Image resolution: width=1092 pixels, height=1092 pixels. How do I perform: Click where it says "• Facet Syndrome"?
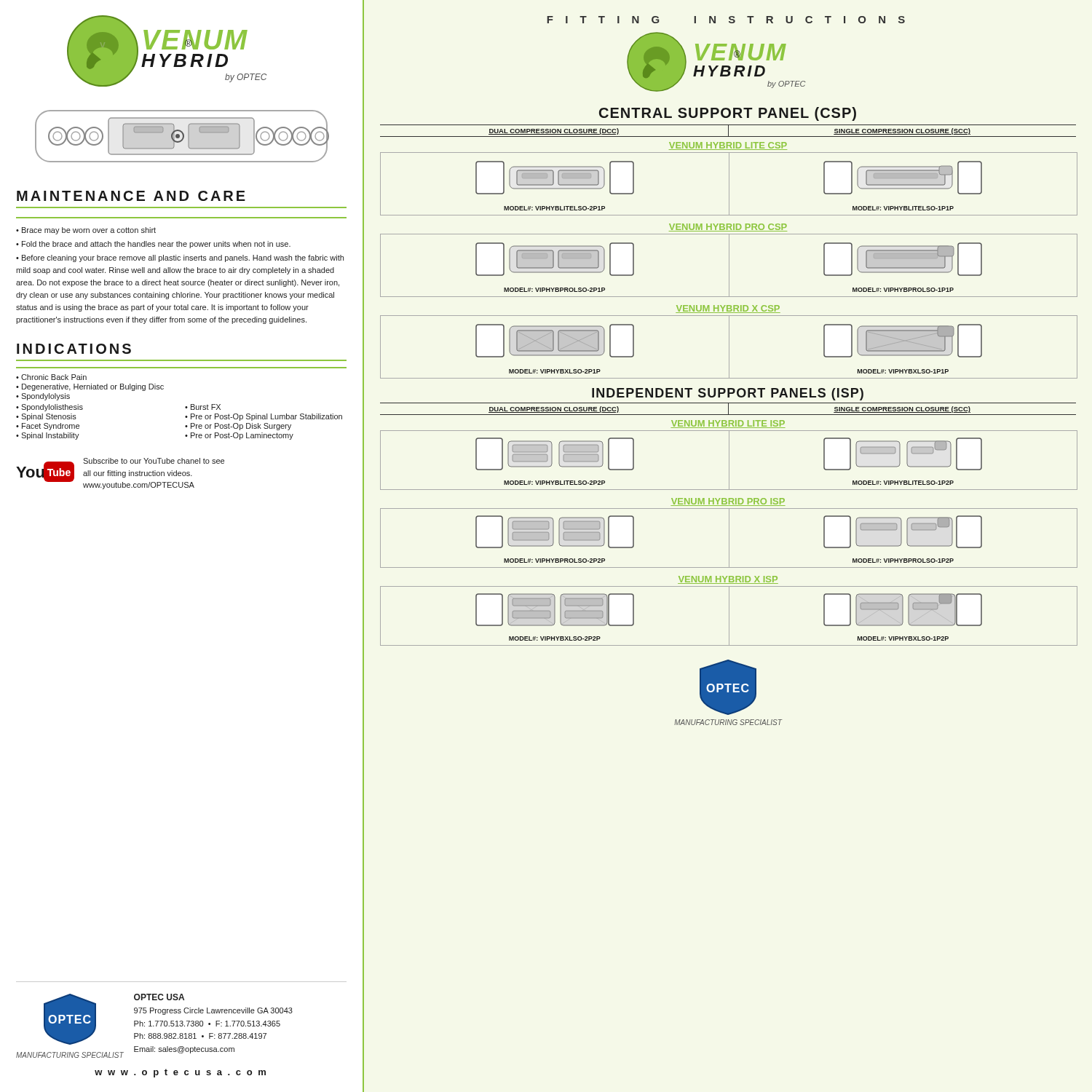tap(48, 426)
